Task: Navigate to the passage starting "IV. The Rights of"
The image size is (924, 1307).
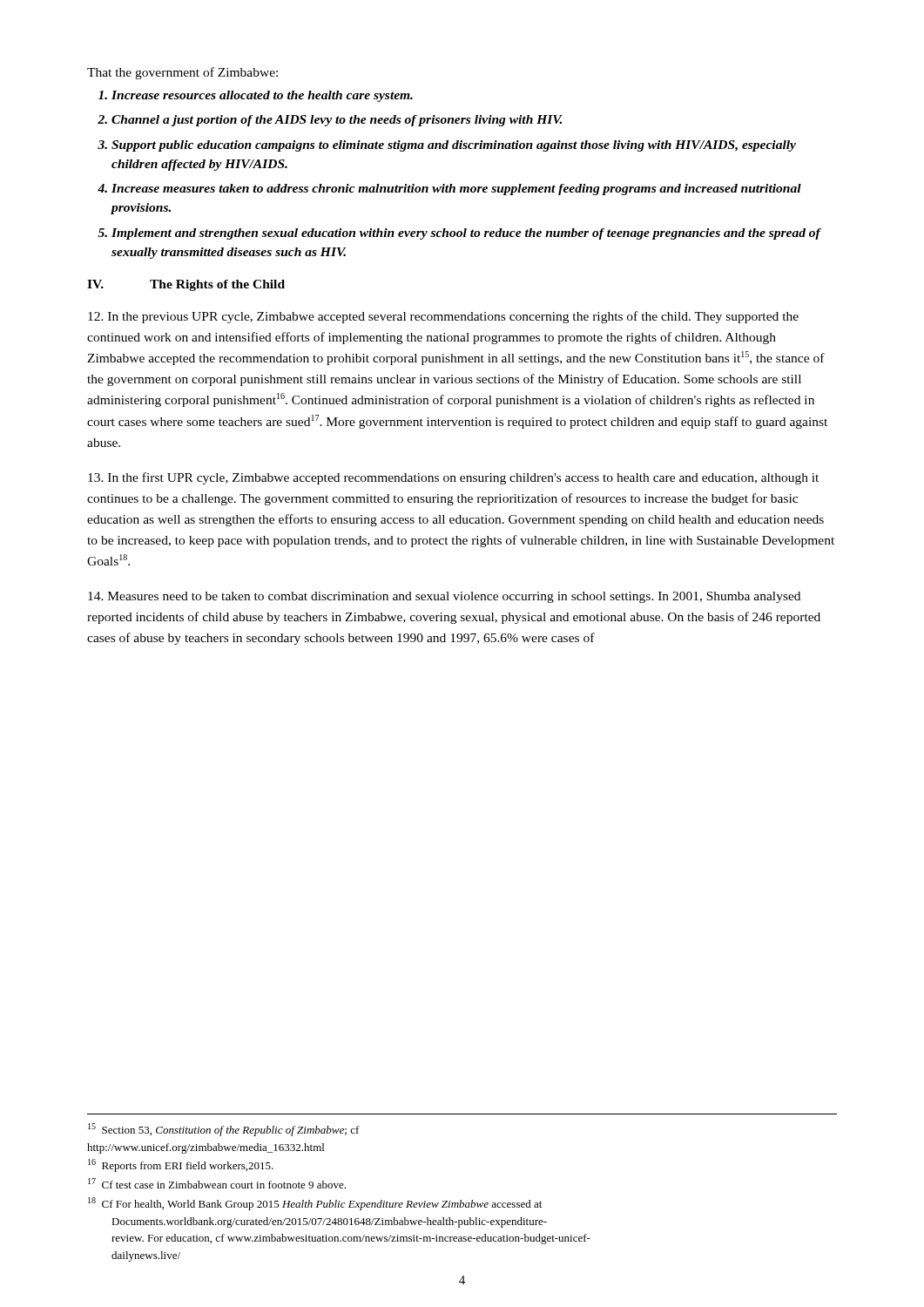Action: coord(186,284)
